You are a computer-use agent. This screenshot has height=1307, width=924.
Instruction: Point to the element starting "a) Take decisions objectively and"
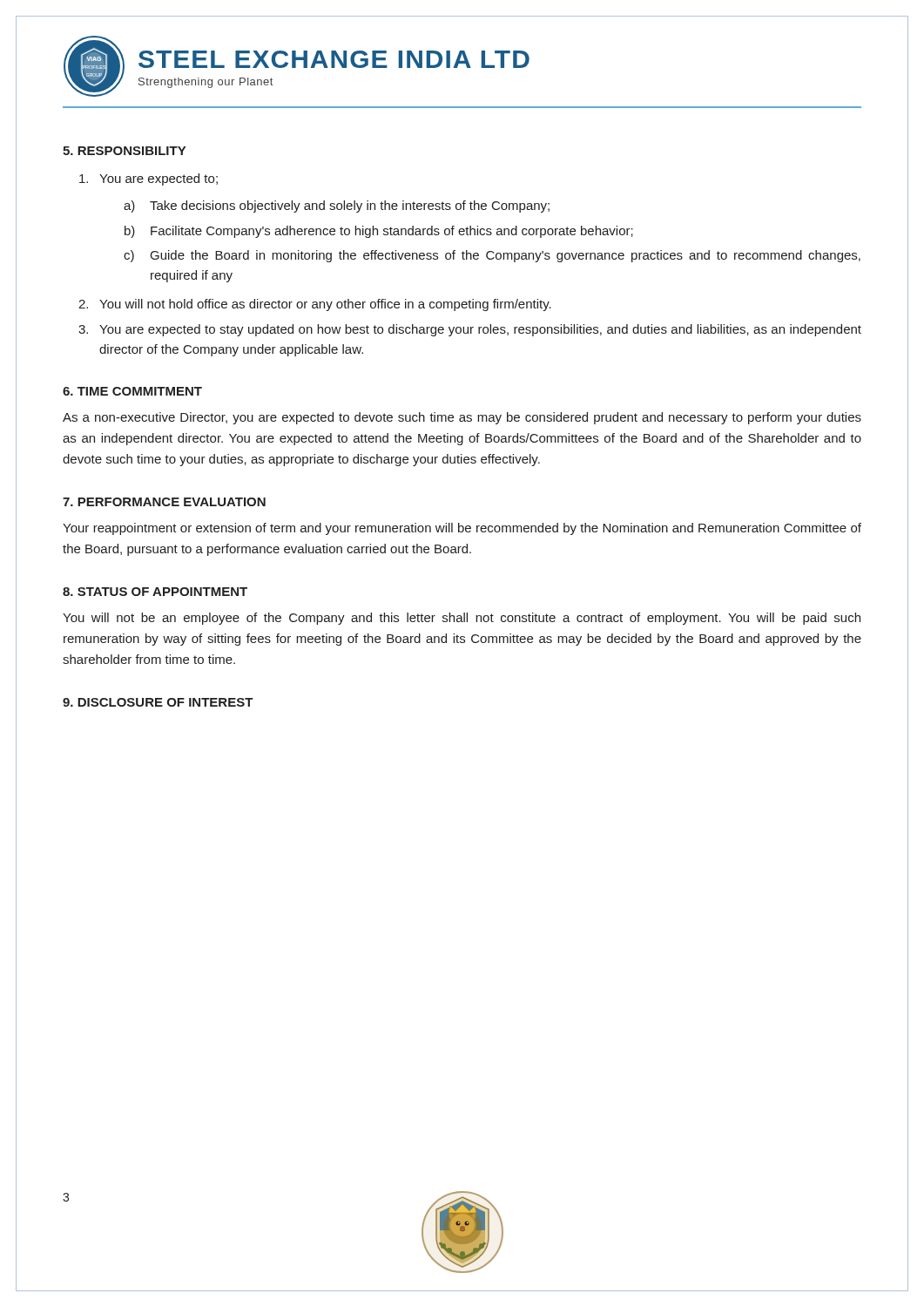click(x=492, y=206)
